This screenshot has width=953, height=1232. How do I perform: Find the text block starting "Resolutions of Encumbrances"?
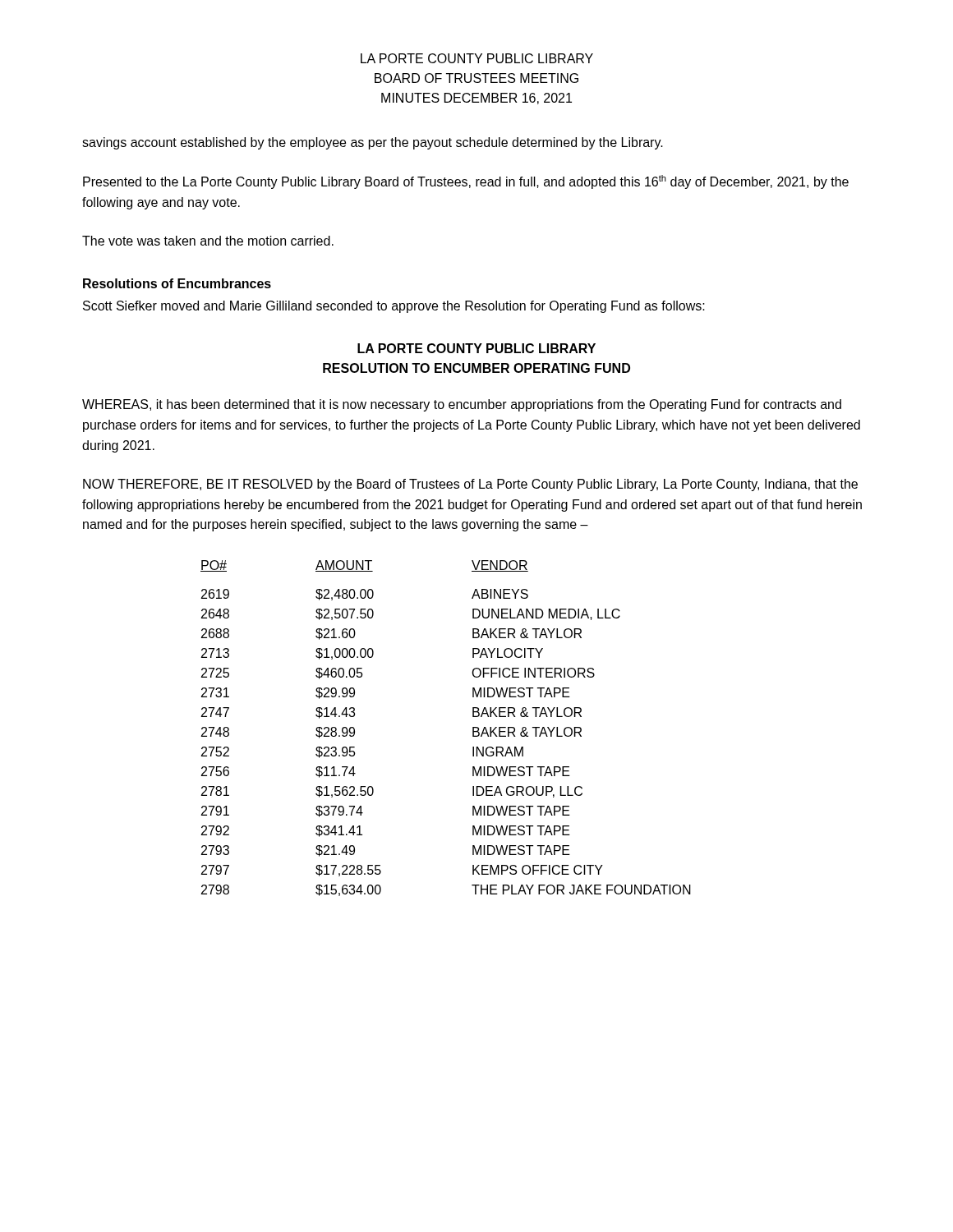point(177,283)
